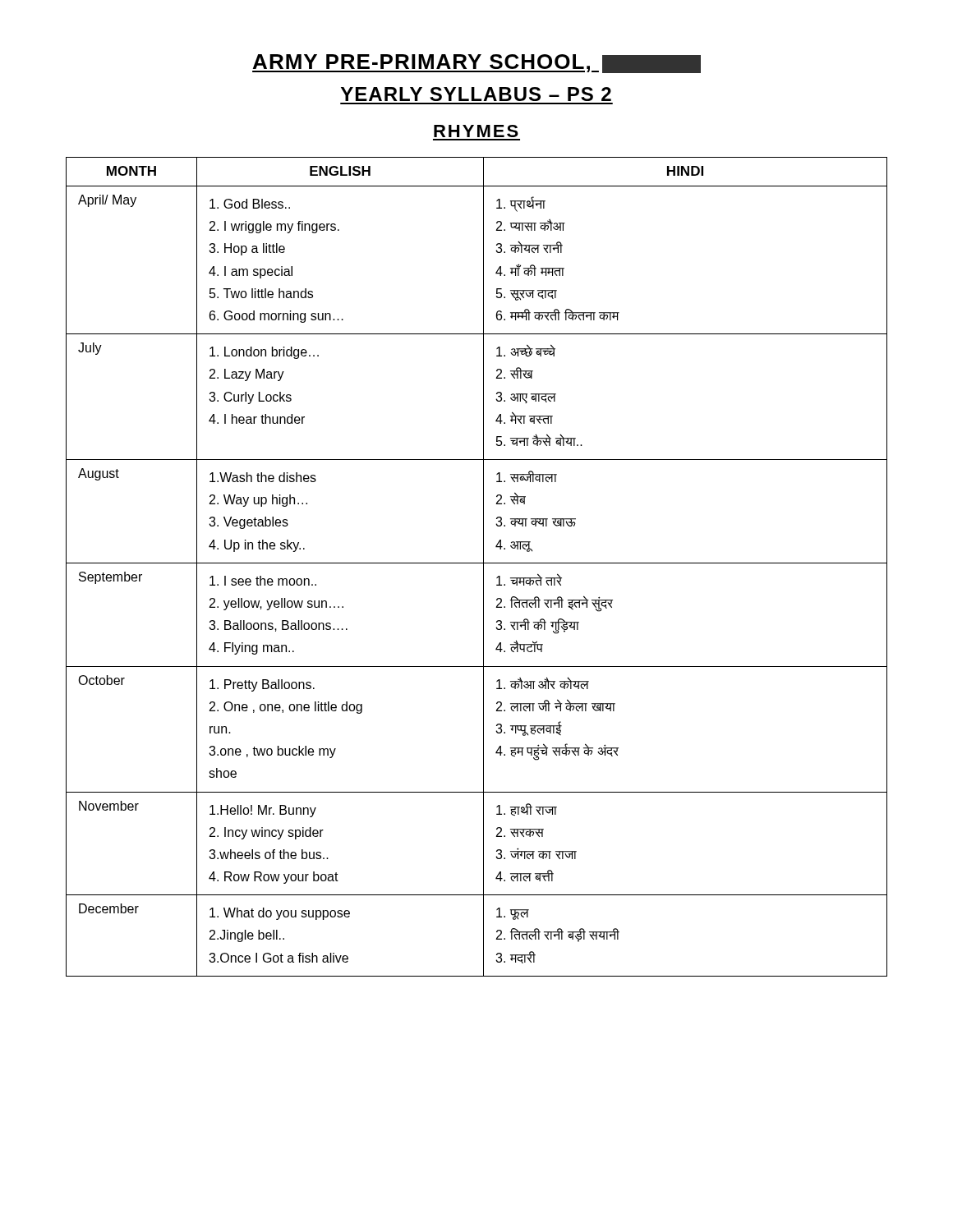This screenshot has width=953, height=1232.
Task: Find the title that reads "Army Pre-Primary School,"
Action: pos(476,62)
